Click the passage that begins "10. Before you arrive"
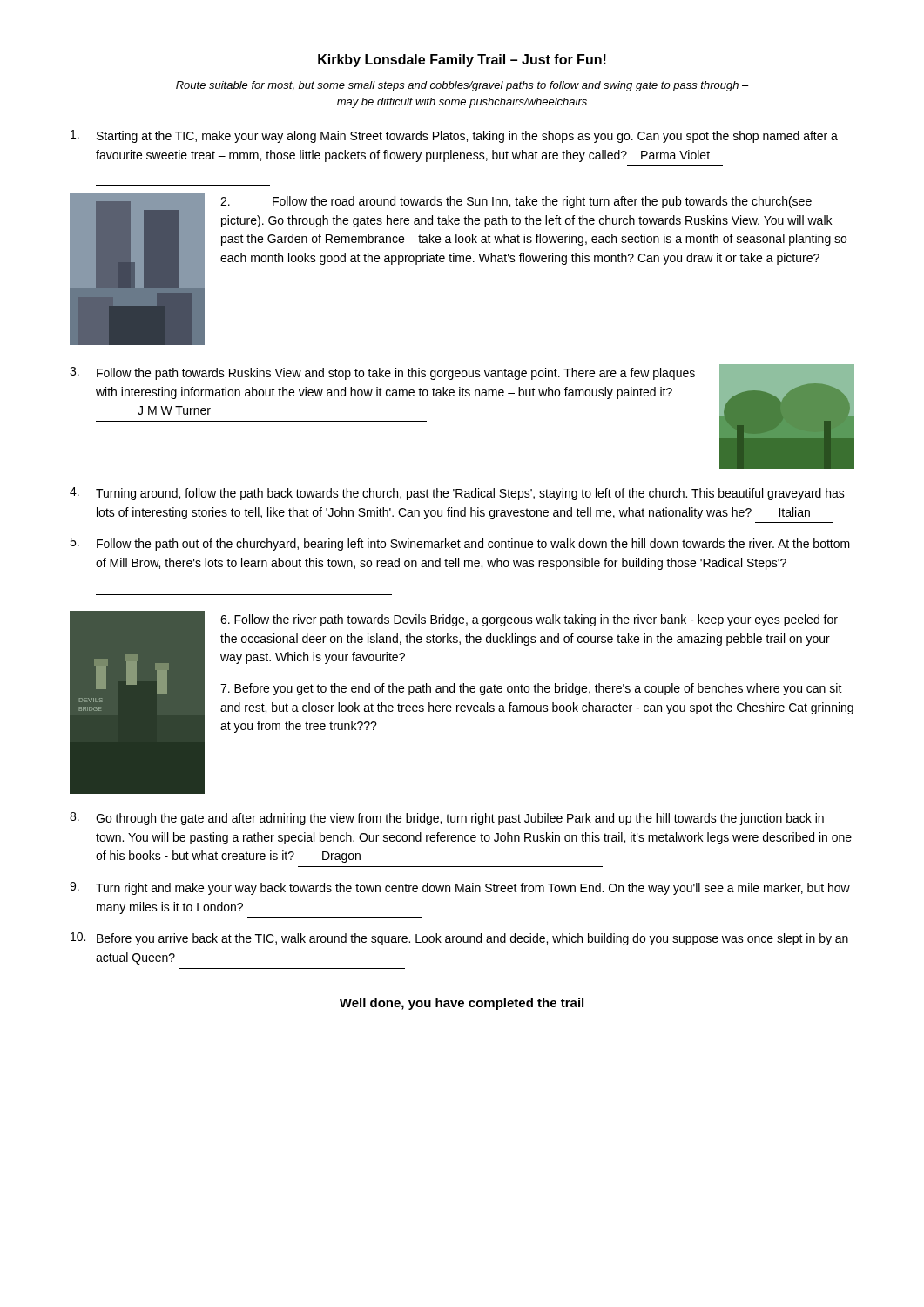 click(462, 949)
